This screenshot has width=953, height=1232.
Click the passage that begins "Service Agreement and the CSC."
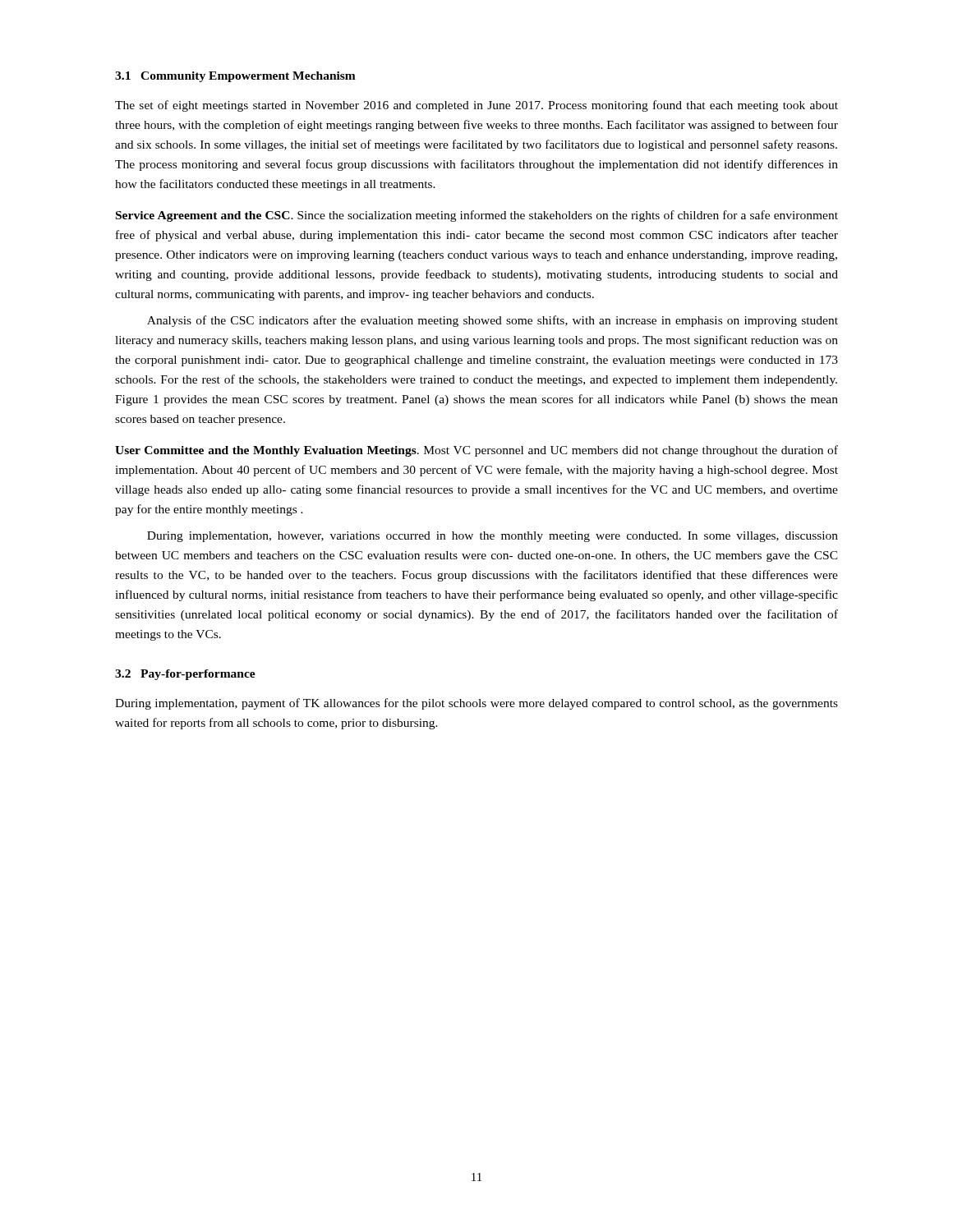point(476,317)
